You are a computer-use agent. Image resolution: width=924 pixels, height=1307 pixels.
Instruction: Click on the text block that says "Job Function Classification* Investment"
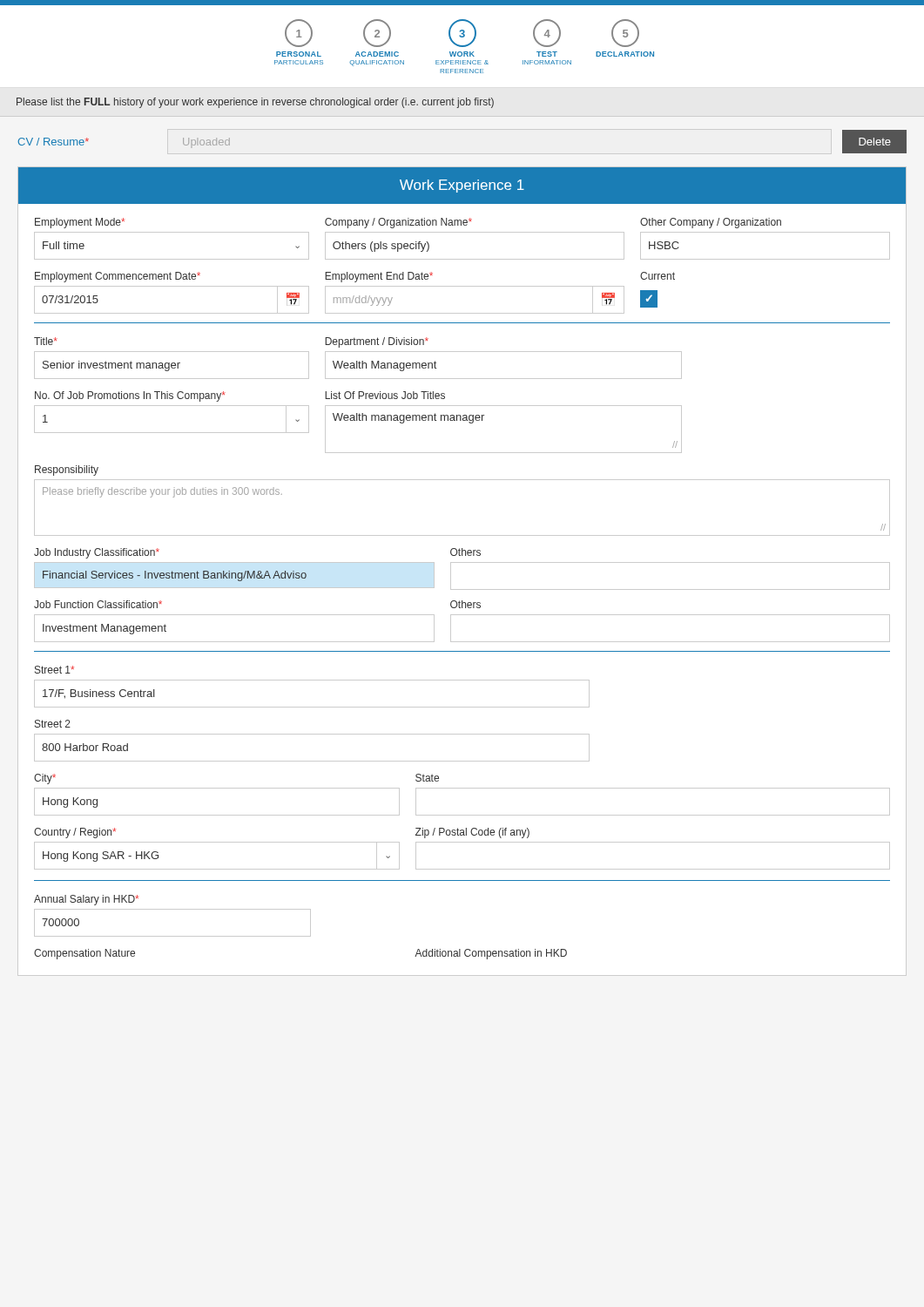462,620
